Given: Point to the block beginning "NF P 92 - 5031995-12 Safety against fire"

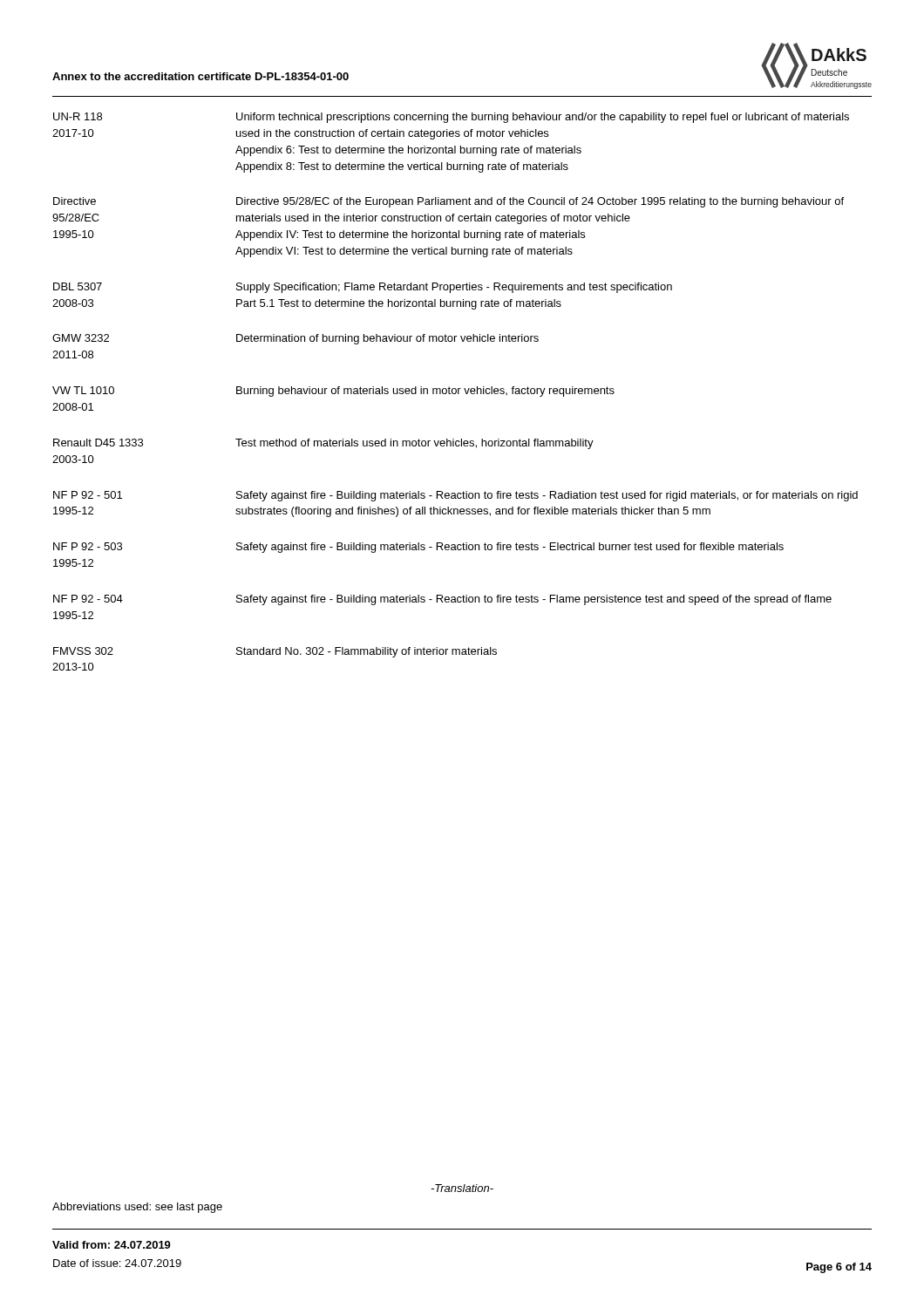Looking at the screenshot, I should (462, 555).
